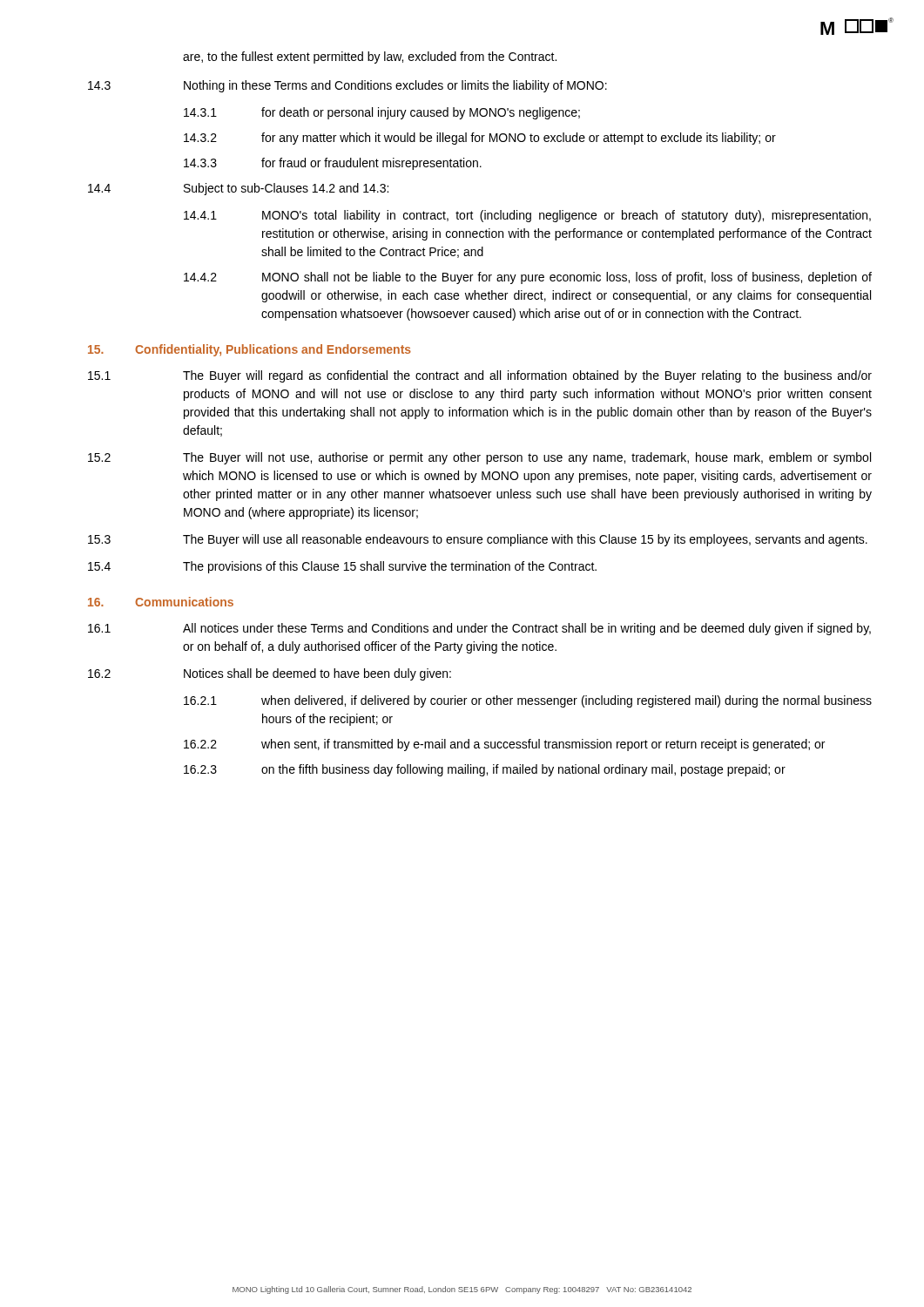Find the block on this page that starts "14.4 Subject to sub-Clauses"
The width and height of the screenshot is (924, 1307).
238,189
